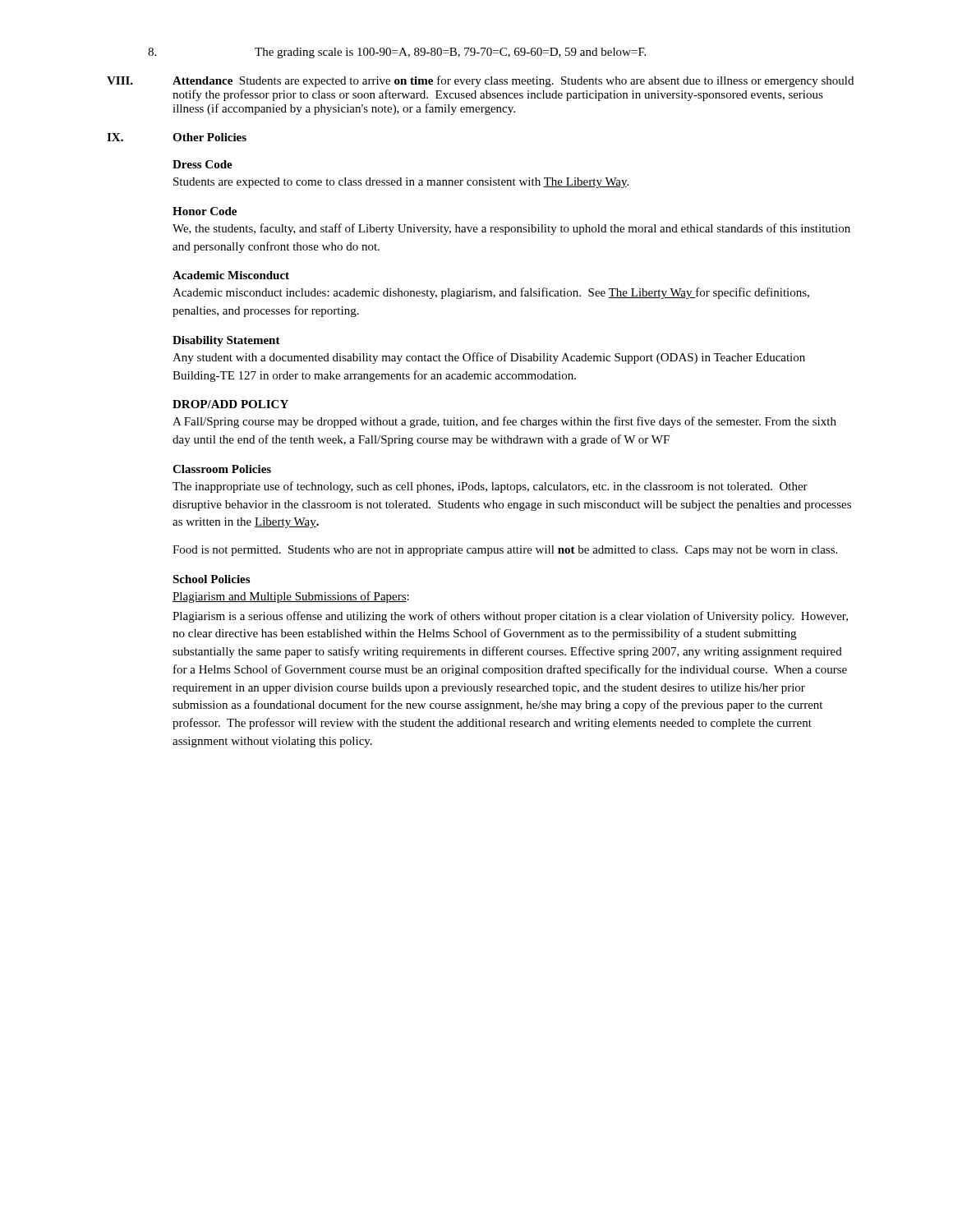Viewport: 953px width, 1232px height.
Task: Find the text block with the text "Classroom Policies The inappropriate use of technology,"
Action: click(513, 511)
